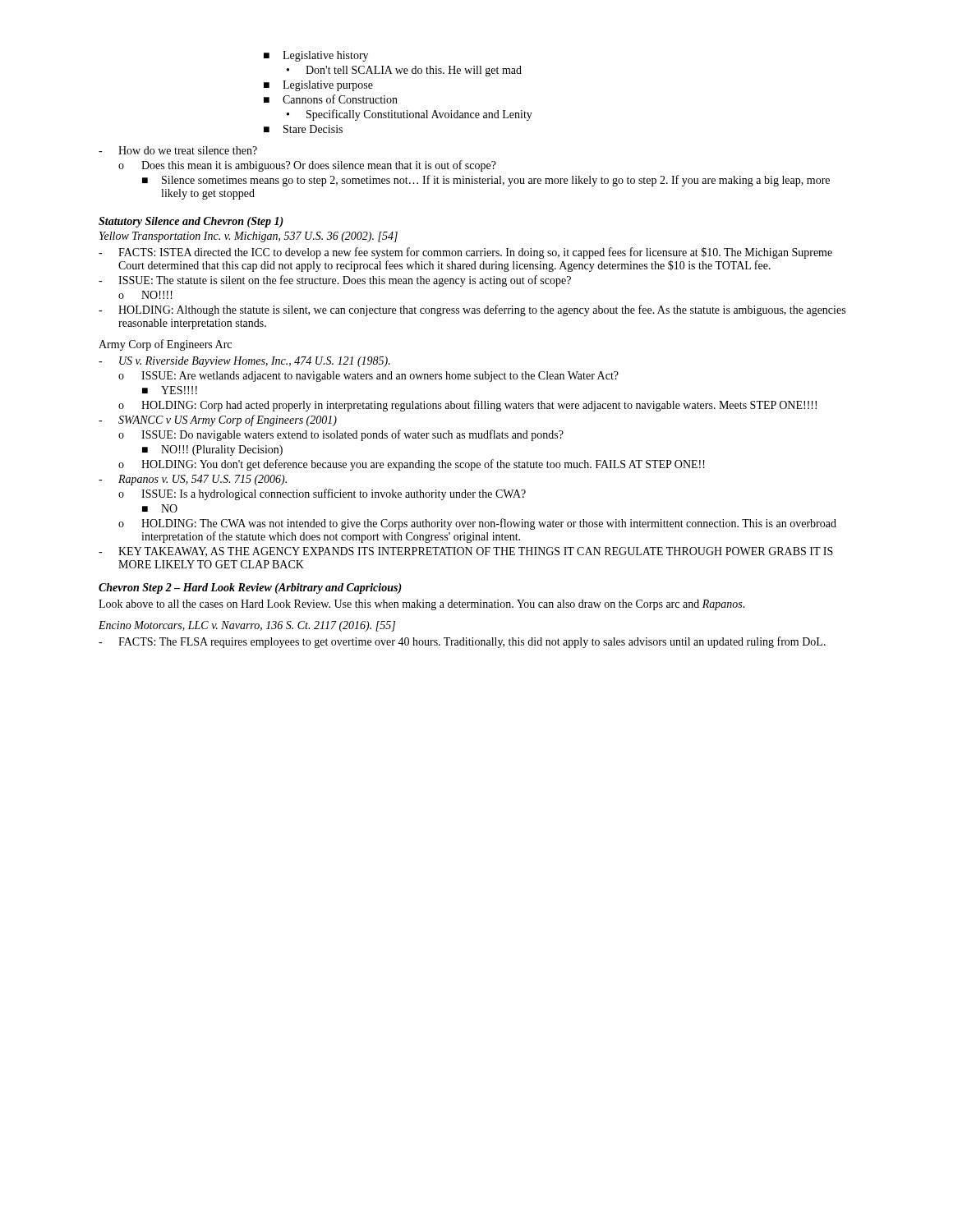Navigate to the text block starting "Look above to all"

(x=422, y=604)
